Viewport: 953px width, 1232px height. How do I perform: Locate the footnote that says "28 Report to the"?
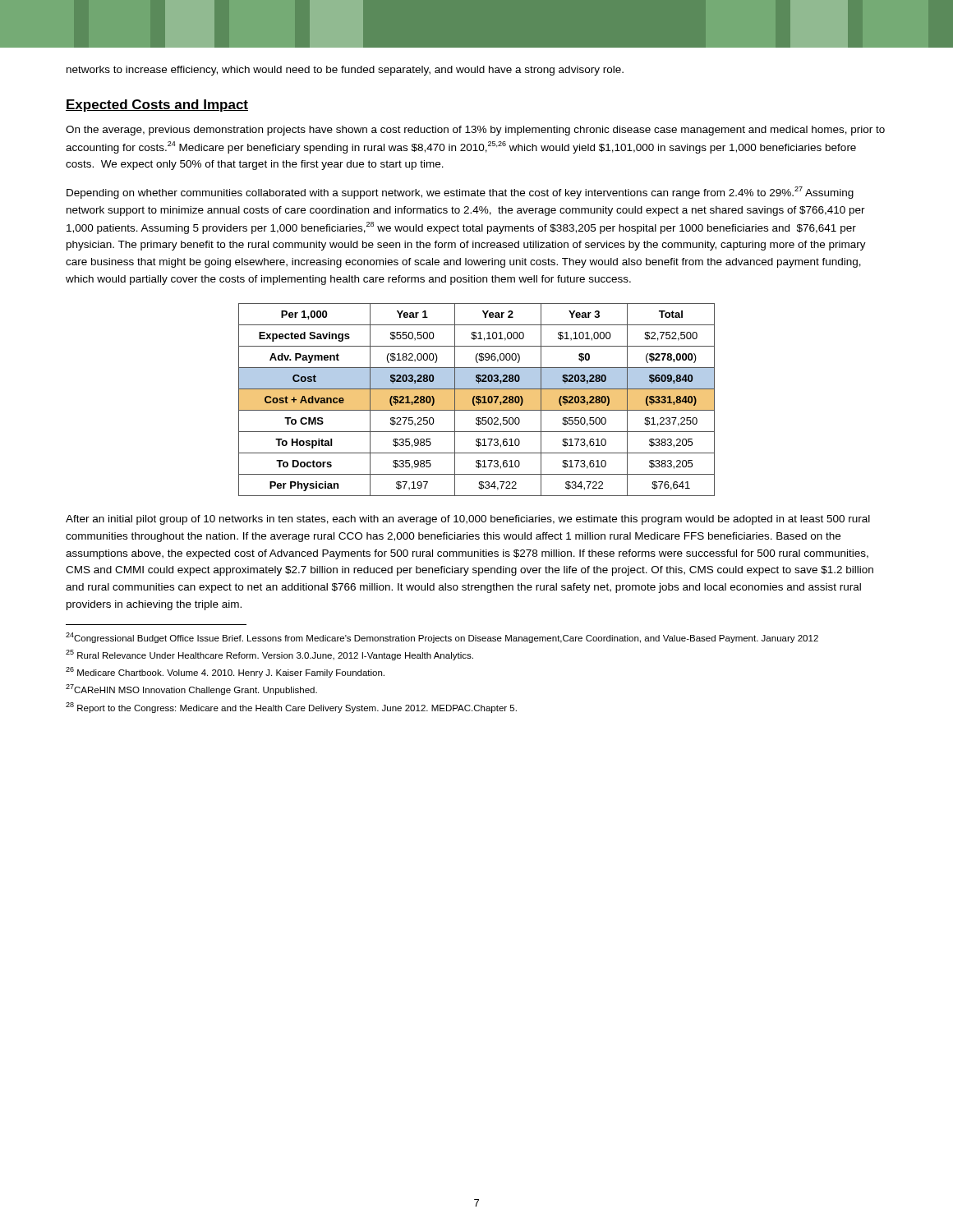(292, 706)
